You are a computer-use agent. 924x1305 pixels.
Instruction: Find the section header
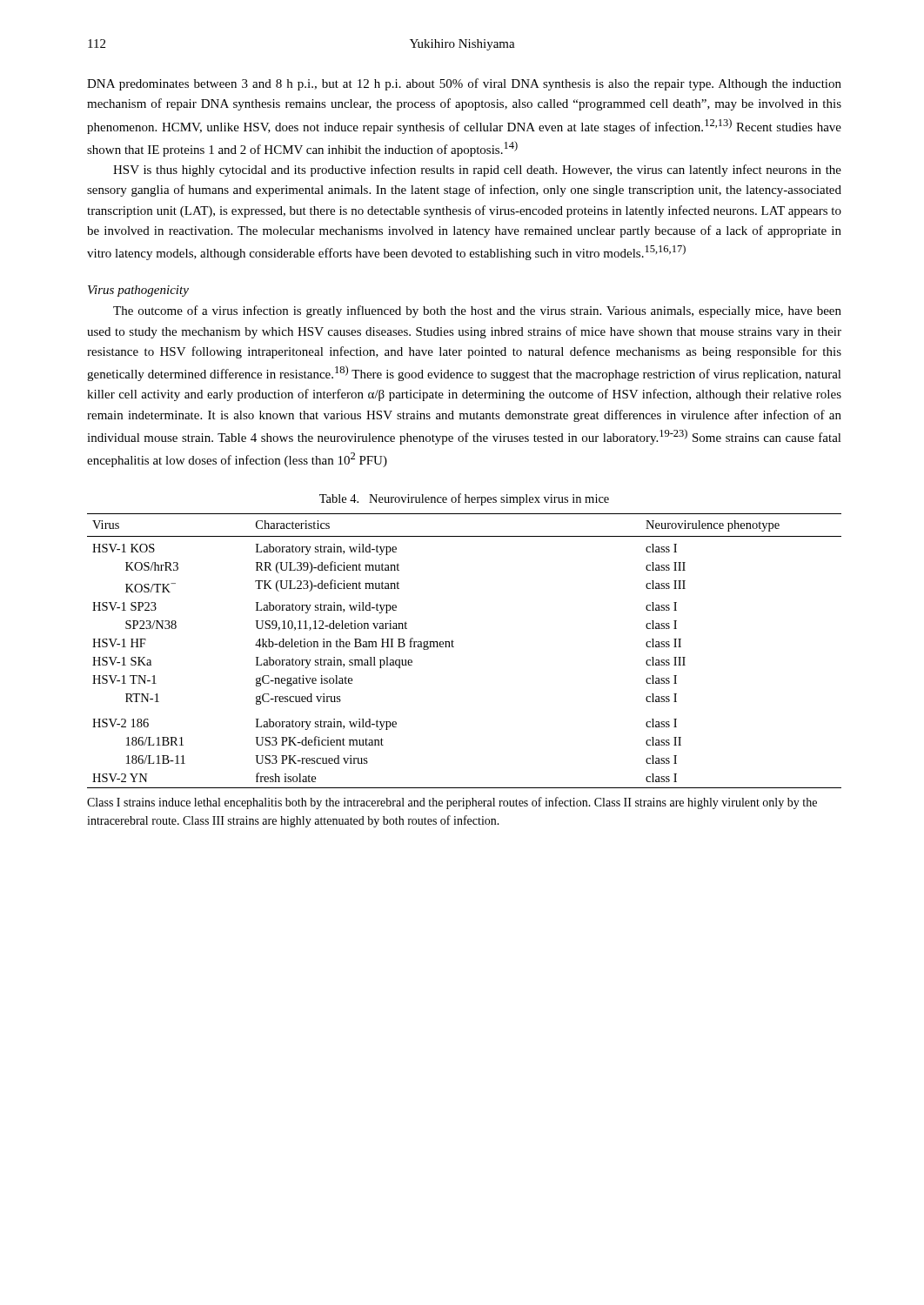click(138, 290)
